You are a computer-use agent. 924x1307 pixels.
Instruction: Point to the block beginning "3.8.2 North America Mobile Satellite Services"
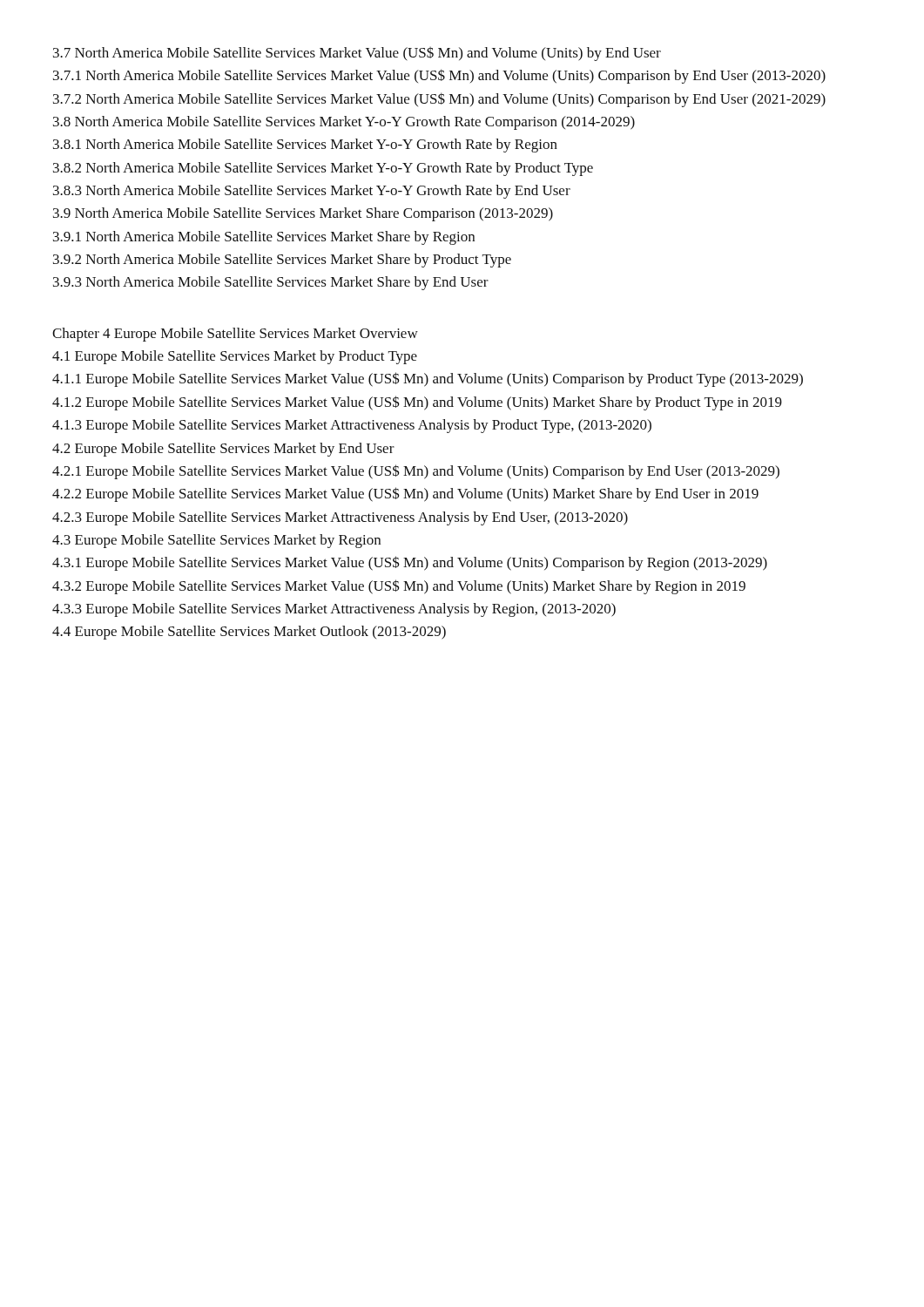pyautogui.click(x=323, y=167)
